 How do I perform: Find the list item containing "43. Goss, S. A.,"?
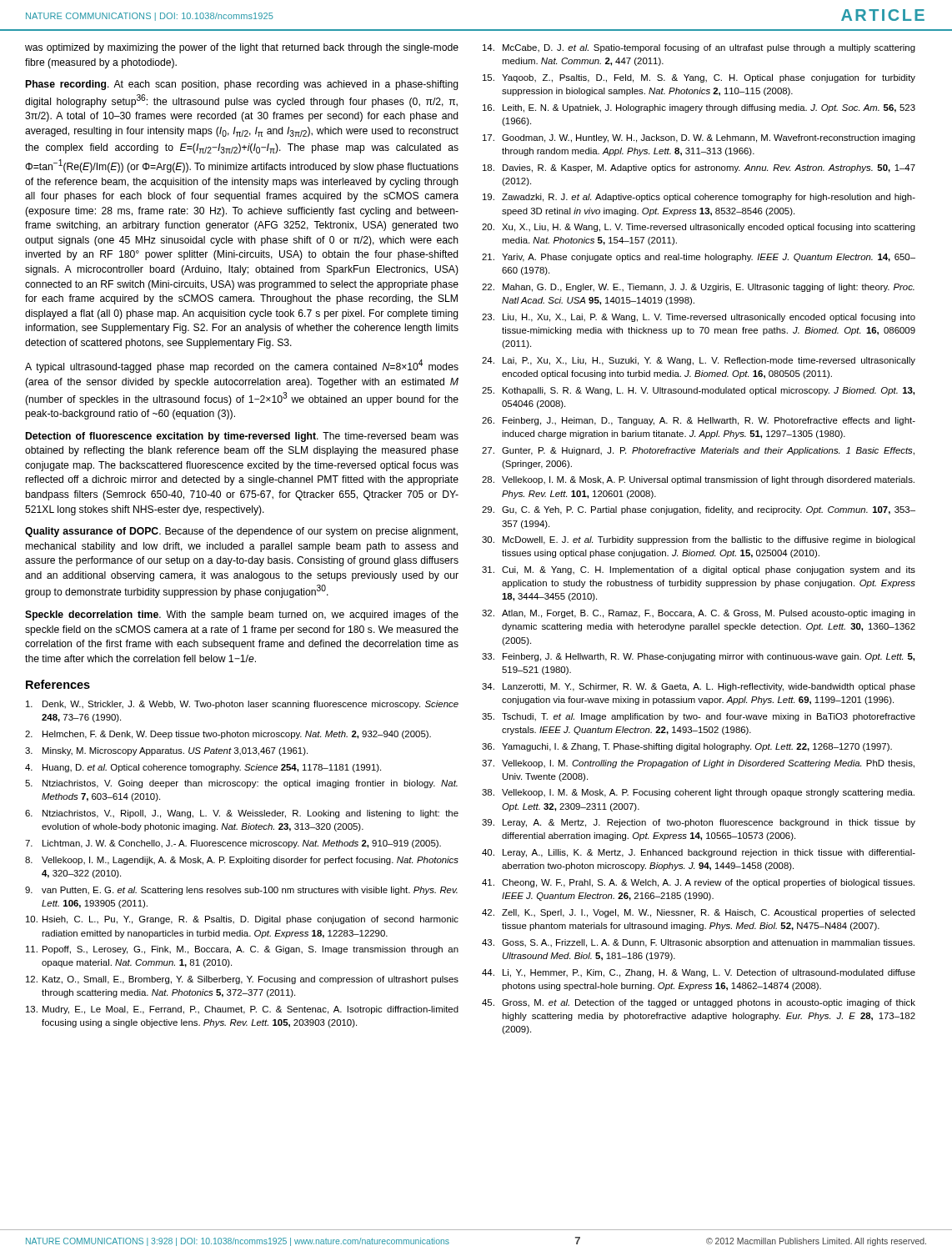point(699,949)
